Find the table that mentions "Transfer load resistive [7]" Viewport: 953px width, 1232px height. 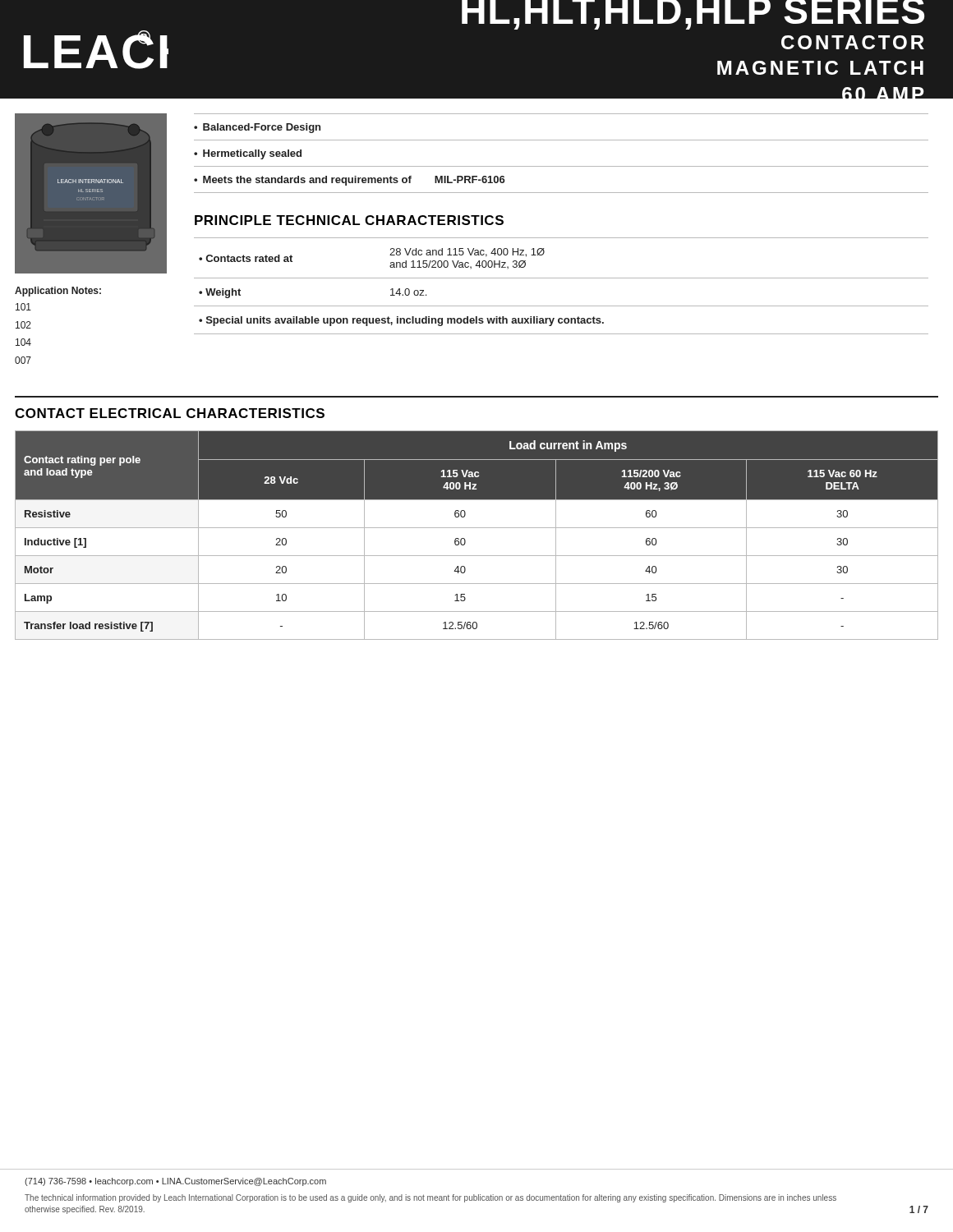click(476, 535)
